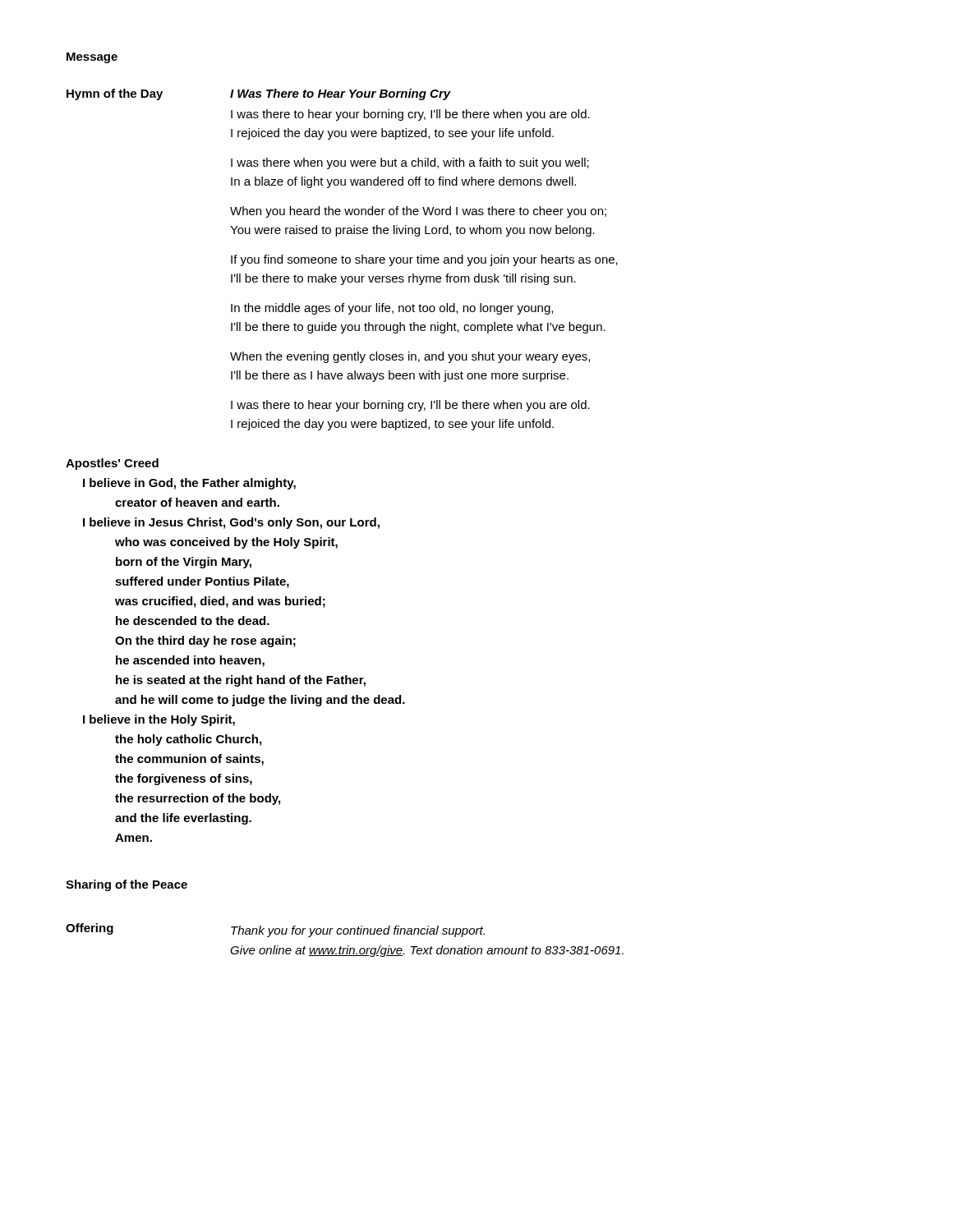The height and width of the screenshot is (1232, 953).
Task: Locate the block of text that opens with "Thank you for your continued financial support. Give"
Action: [x=427, y=940]
